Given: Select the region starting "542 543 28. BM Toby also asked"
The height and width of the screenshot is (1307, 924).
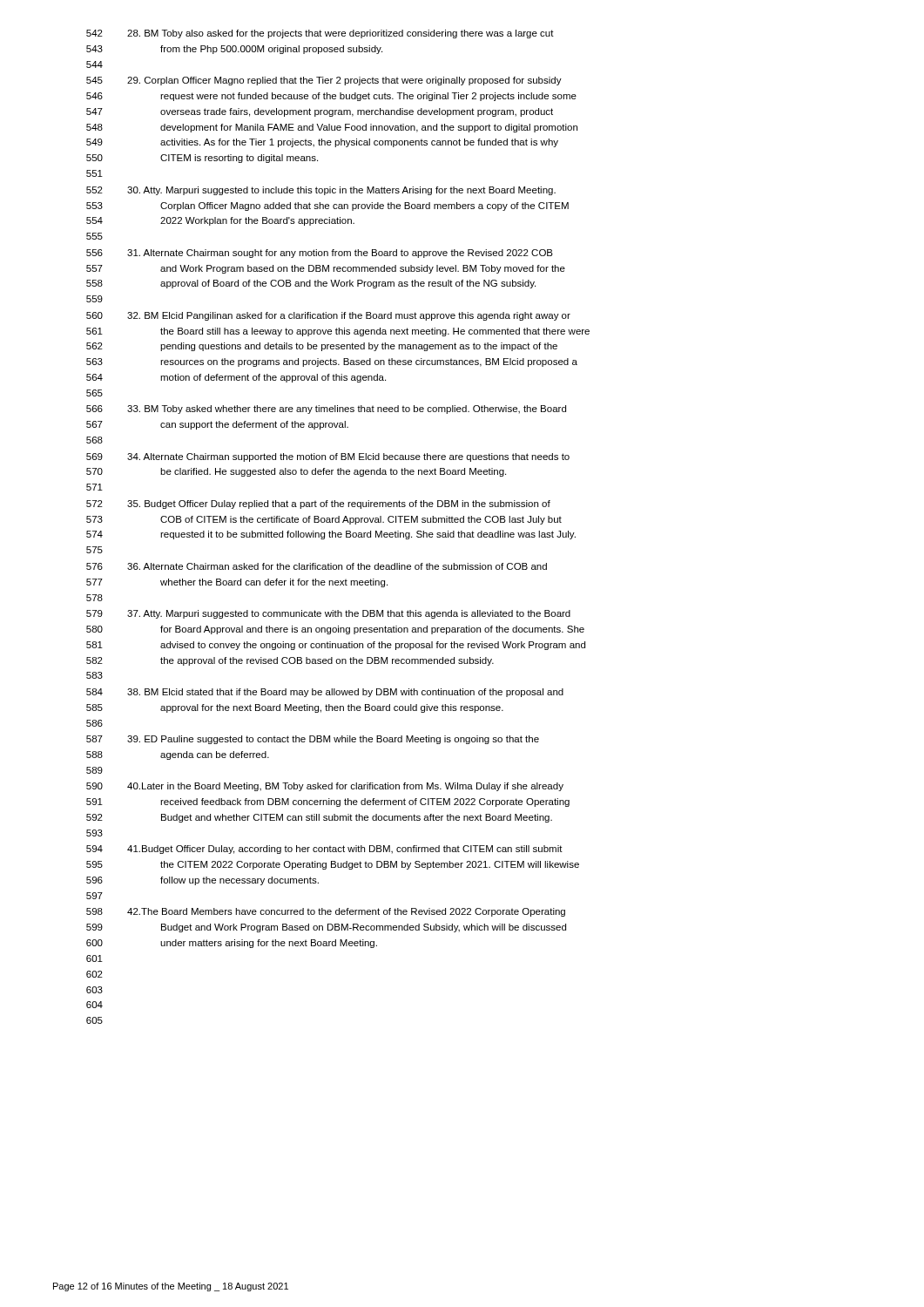Looking at the screenshot, I should point(462,42).
